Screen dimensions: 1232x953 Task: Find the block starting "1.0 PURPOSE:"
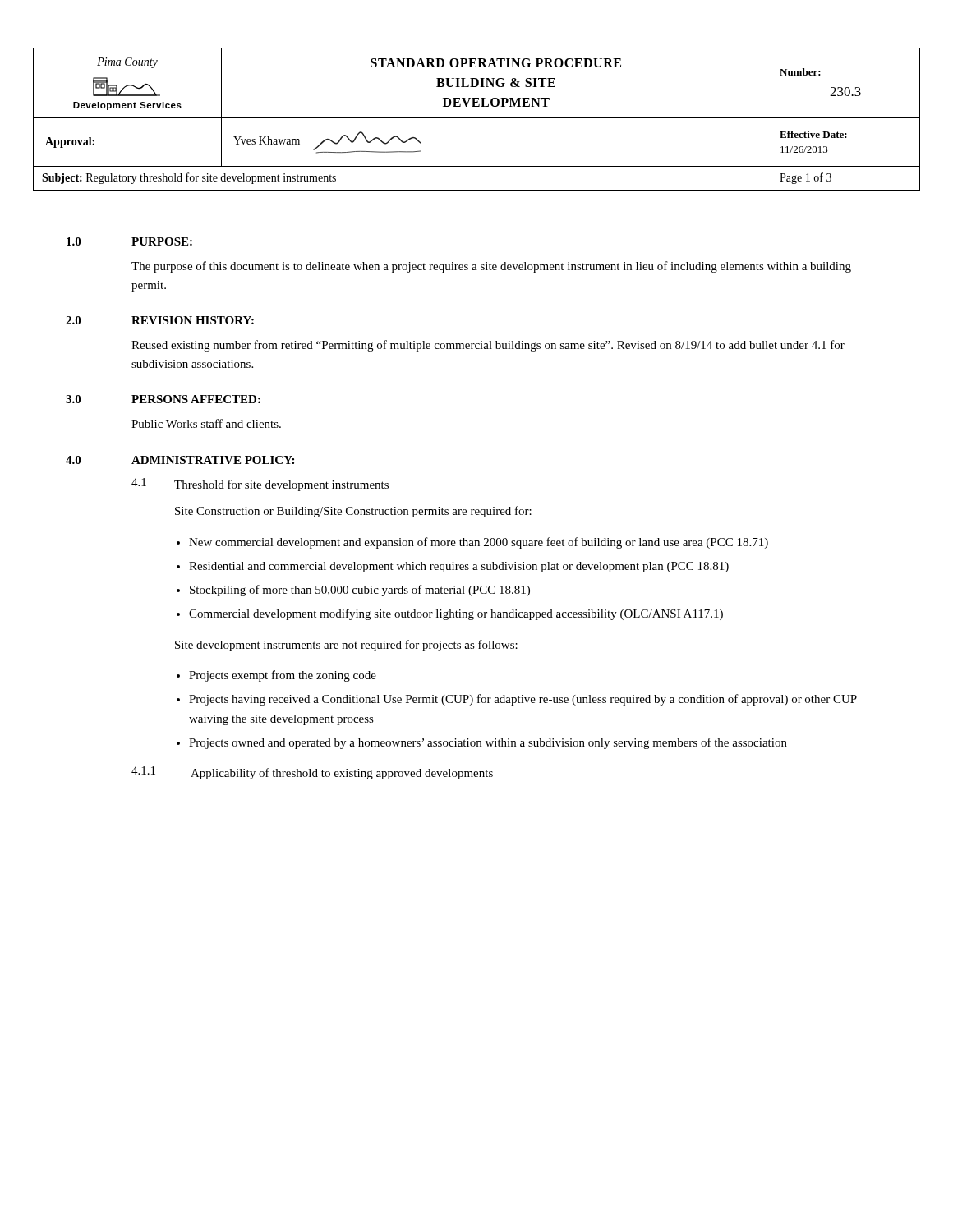click(x=129, y=242)
